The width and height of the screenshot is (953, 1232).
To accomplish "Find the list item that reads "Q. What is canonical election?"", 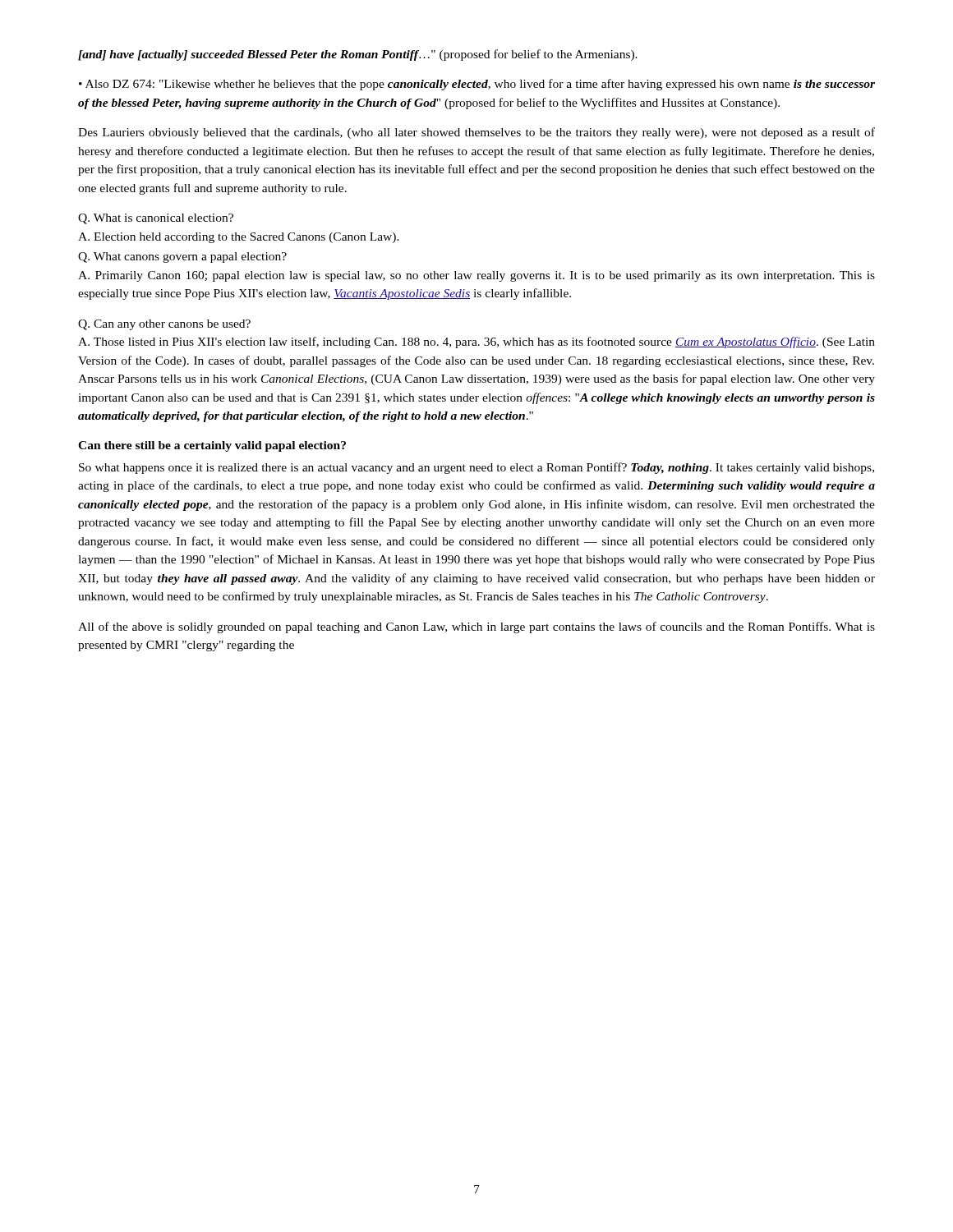I will click(156, 219).
